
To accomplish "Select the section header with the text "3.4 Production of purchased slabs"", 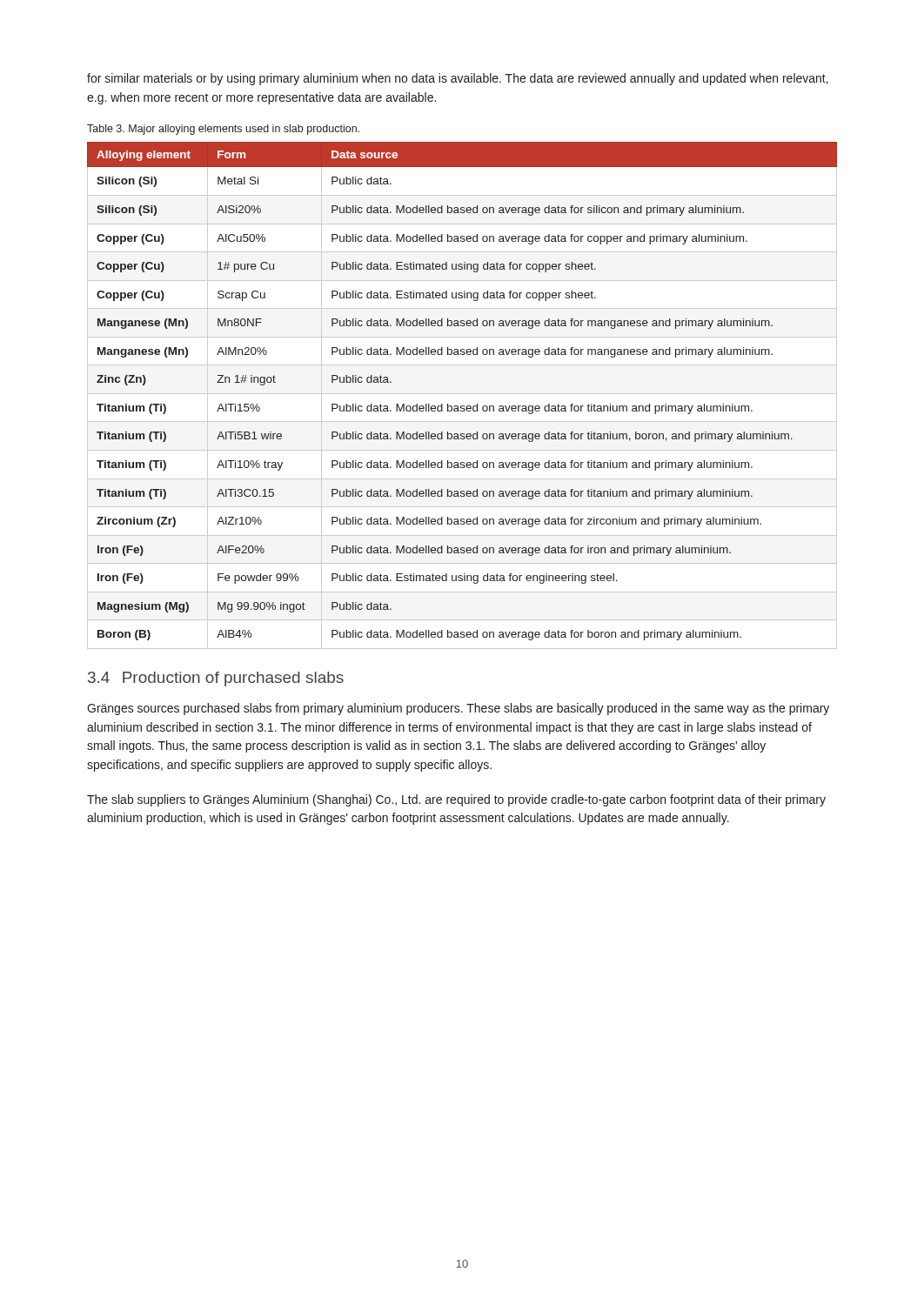I will (x=215, y=677).
